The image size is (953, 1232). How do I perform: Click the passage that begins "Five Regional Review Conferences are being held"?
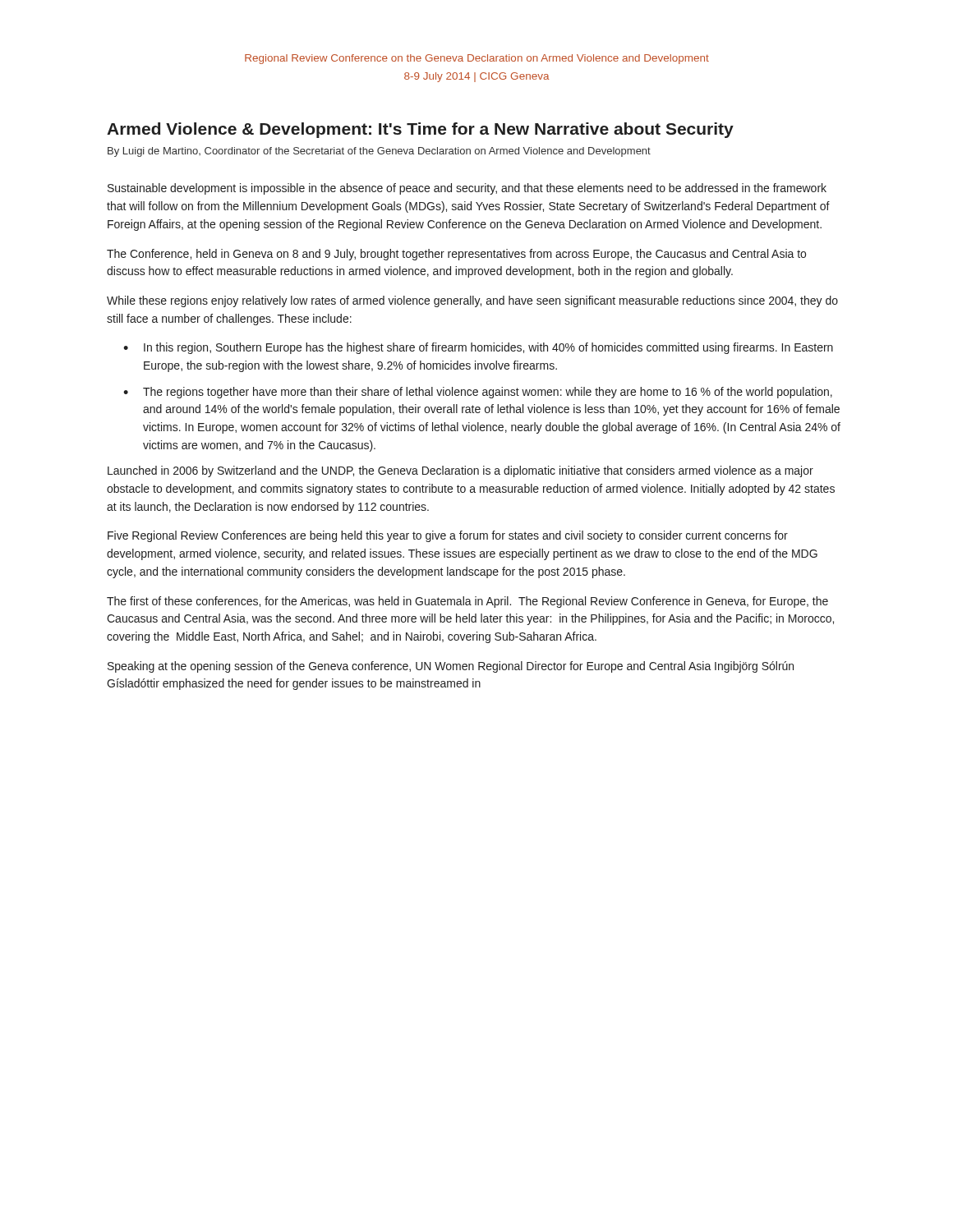pyautogui.click(x=462, y=554)
